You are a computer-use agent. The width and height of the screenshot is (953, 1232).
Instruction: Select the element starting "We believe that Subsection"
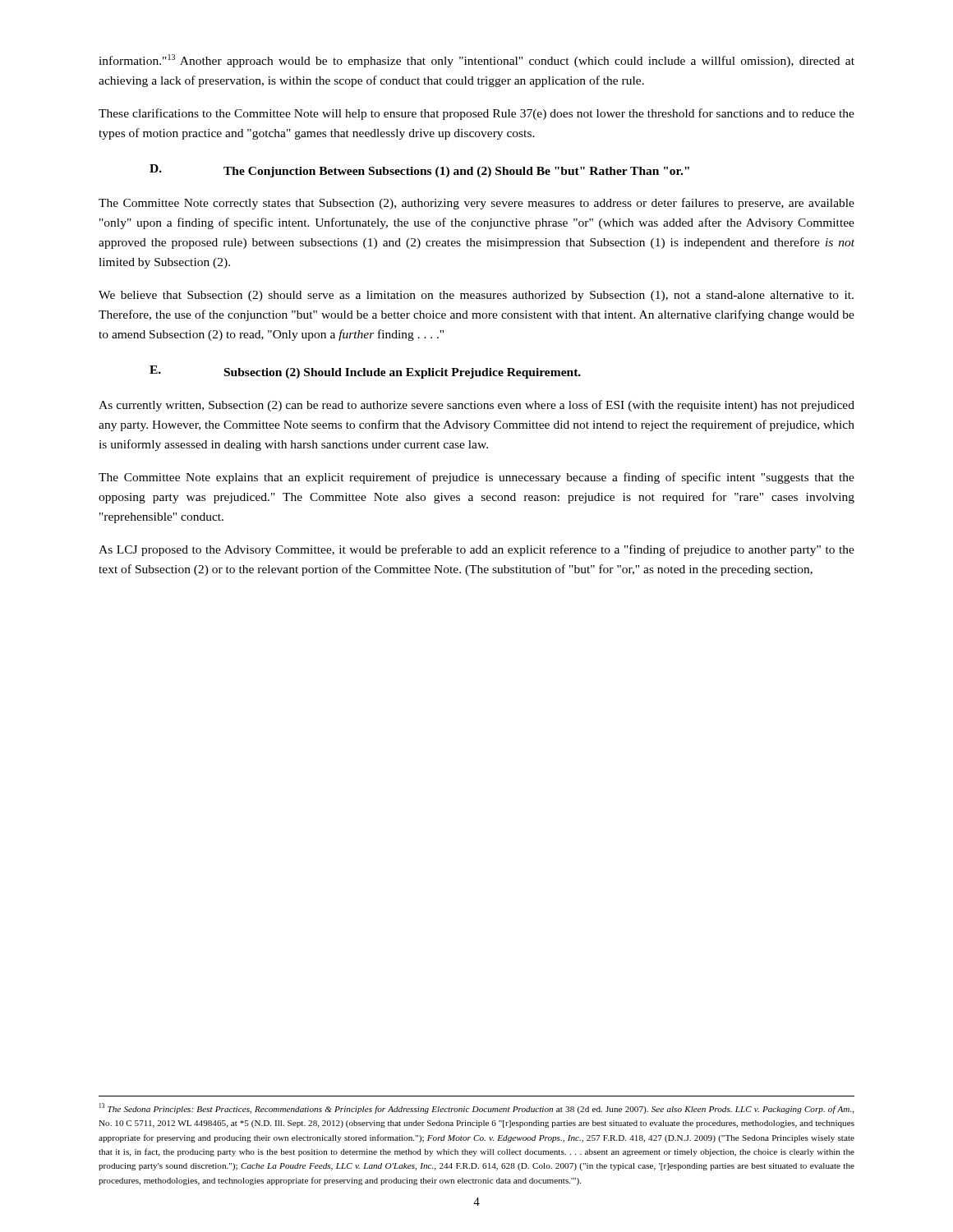click(476, 315)
